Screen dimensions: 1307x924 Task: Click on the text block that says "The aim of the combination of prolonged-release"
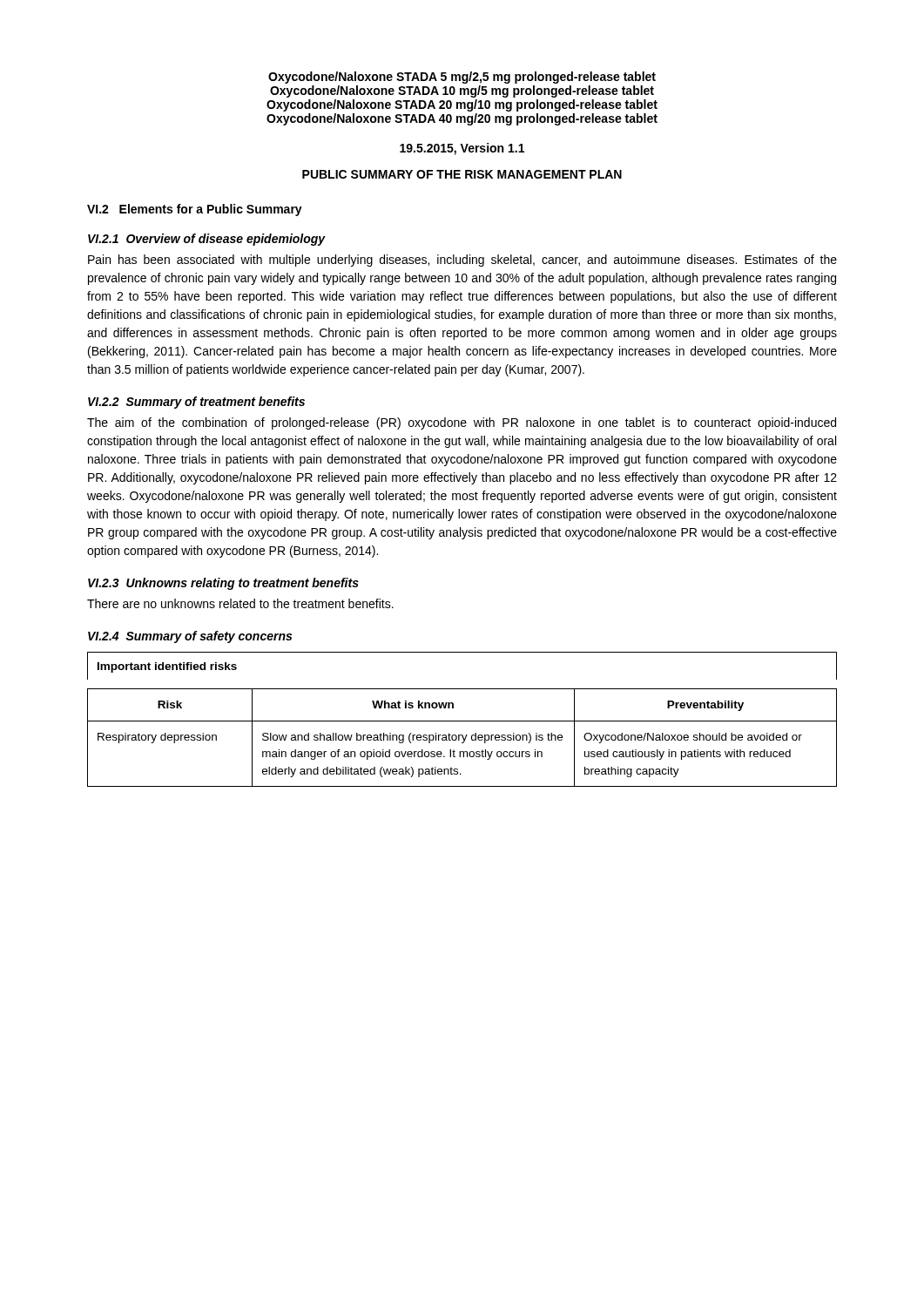click(462, 487)
